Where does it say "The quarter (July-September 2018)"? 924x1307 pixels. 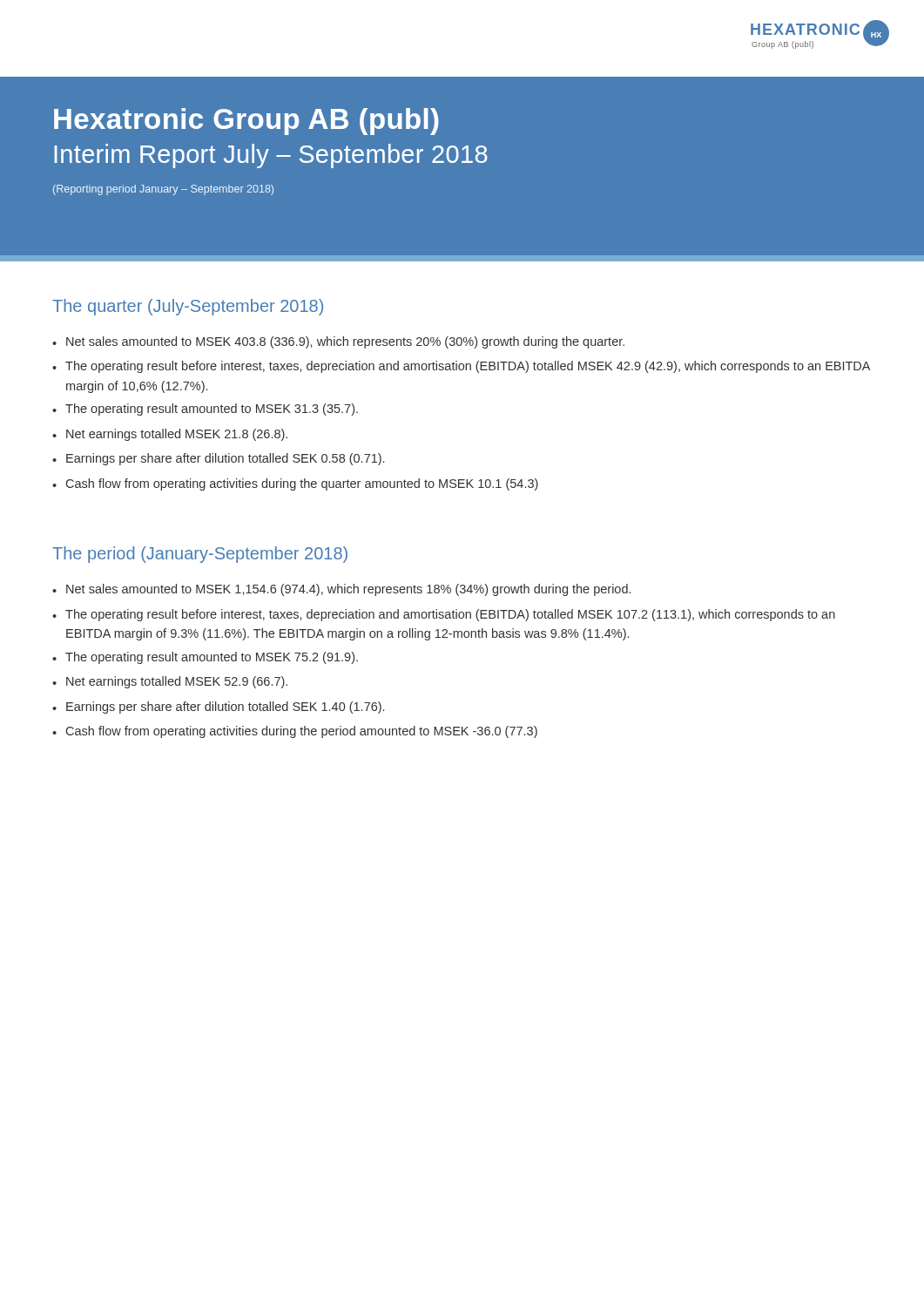coord(188,306)
